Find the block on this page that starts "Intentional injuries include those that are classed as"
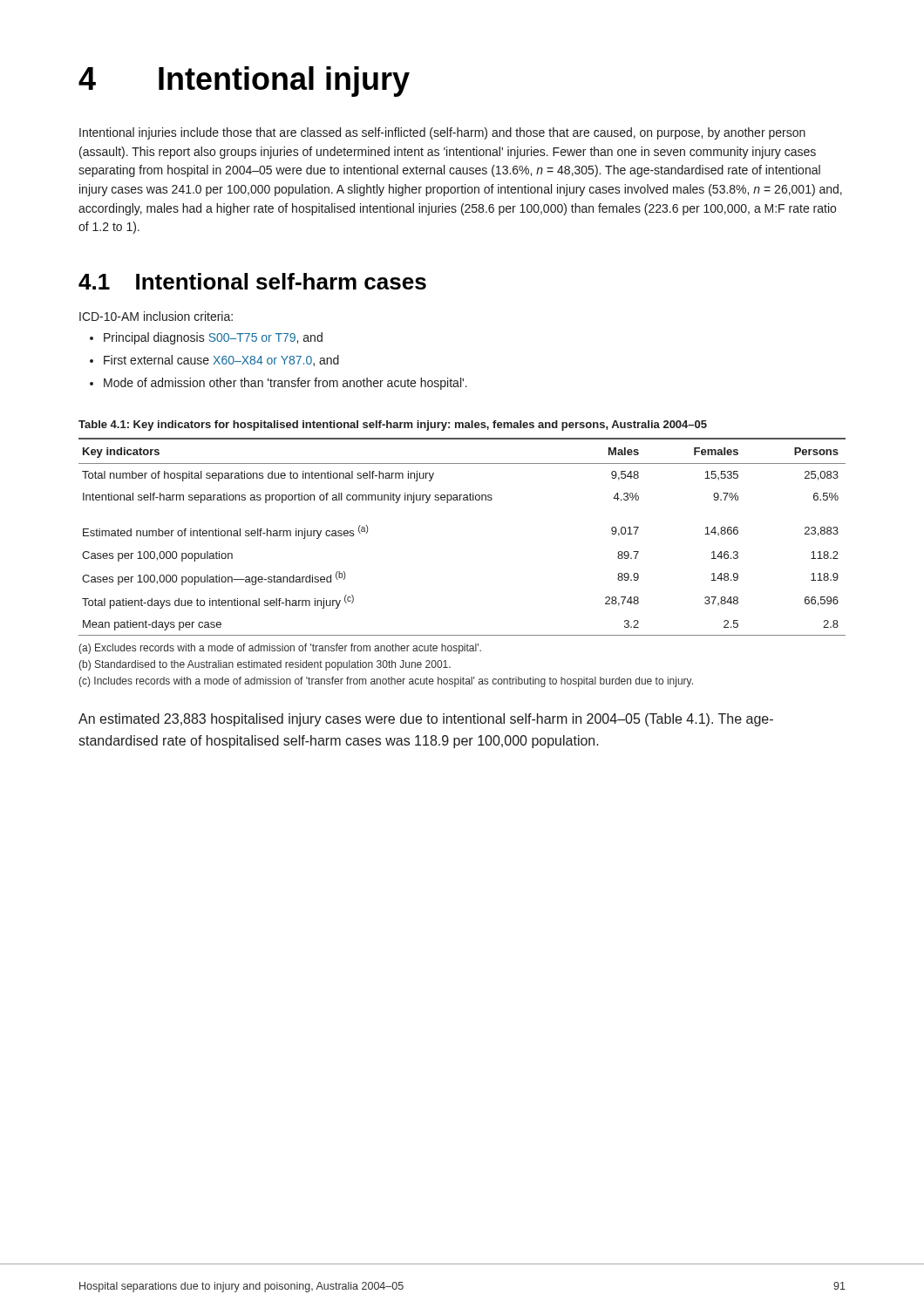Image resolution: width=924 pixels, height=1308 pixels. [462, 181]
